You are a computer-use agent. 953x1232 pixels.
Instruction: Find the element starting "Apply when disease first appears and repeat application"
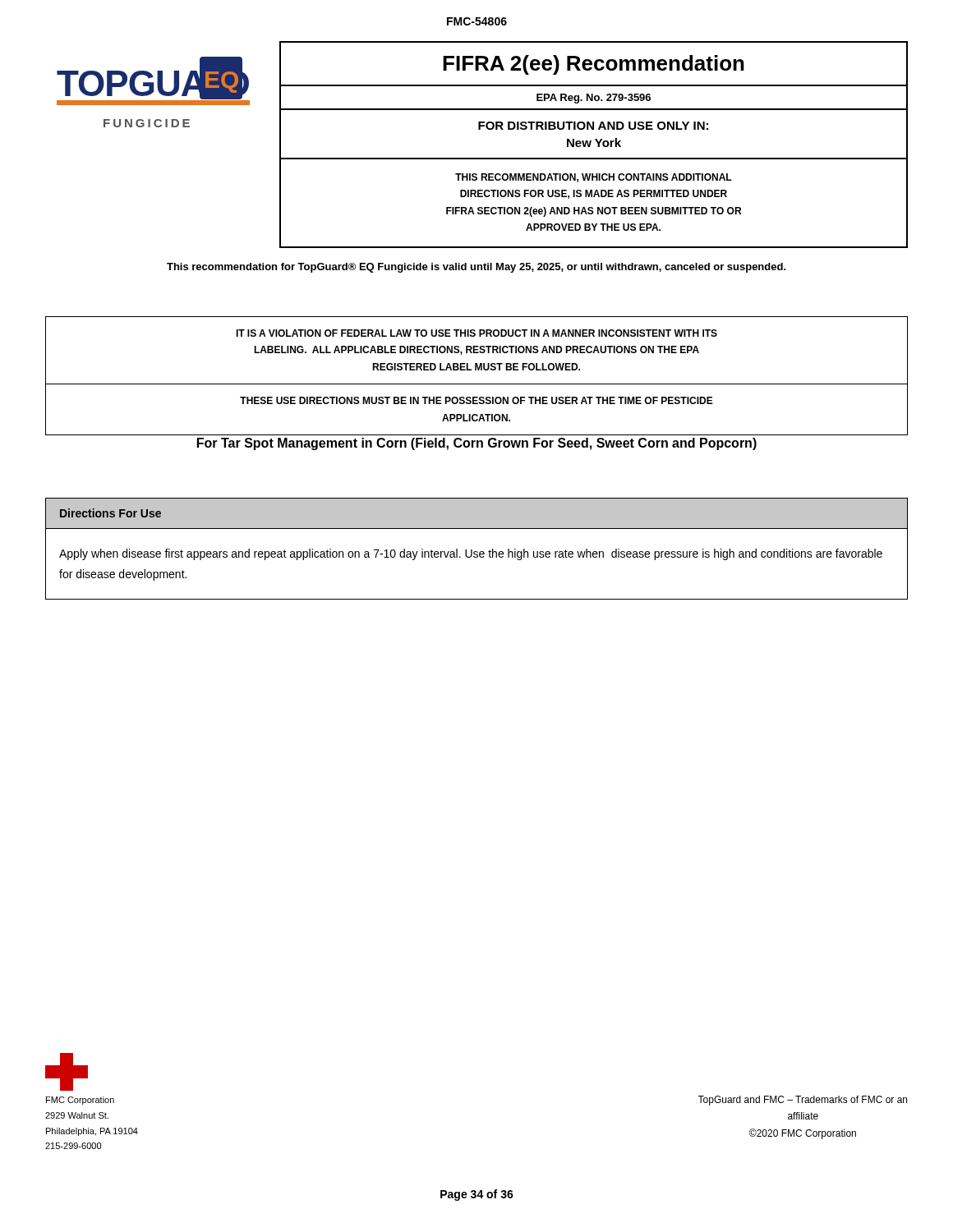point(471,564)
